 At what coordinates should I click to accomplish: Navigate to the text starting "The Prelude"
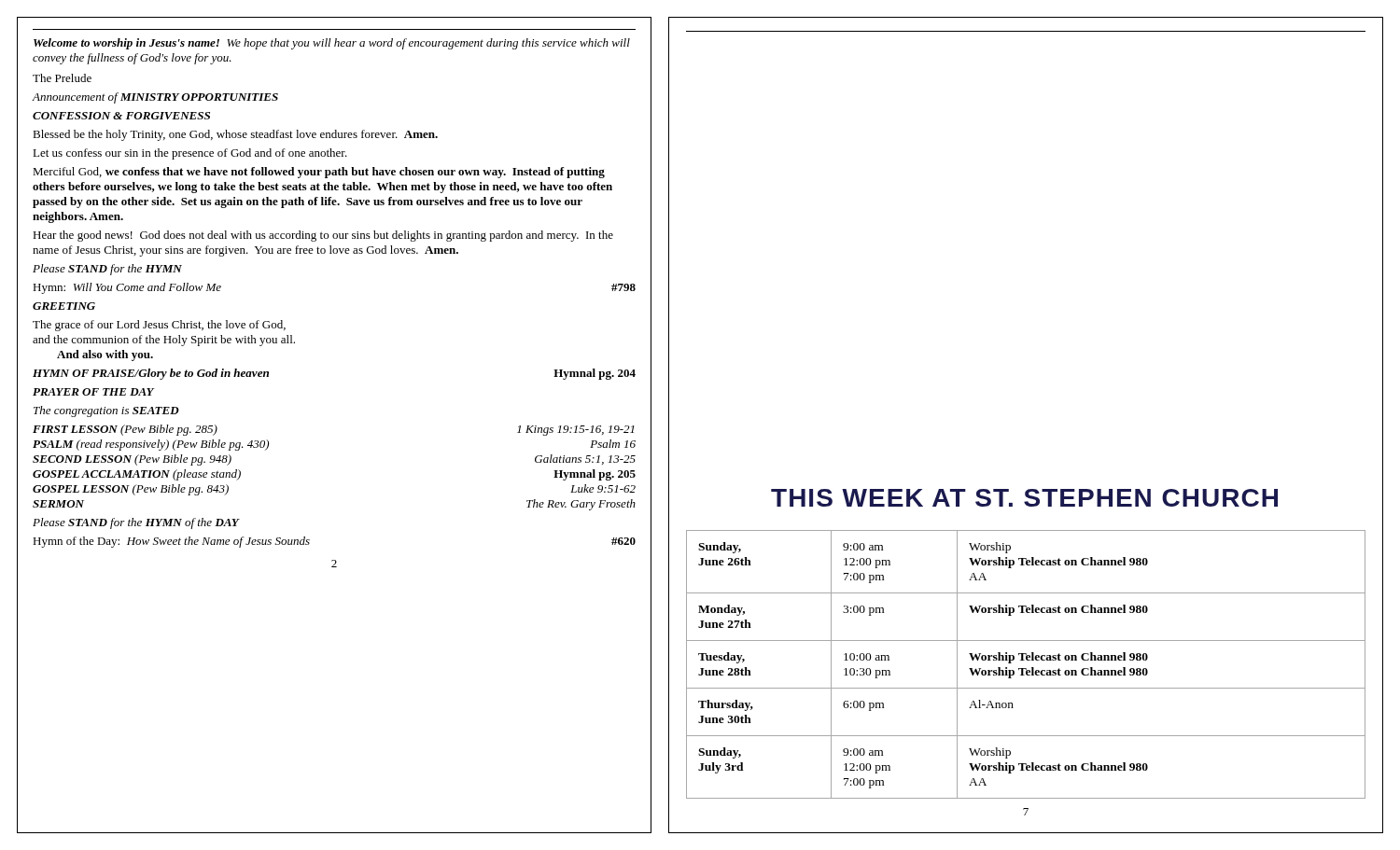pyautogui.click(x=62, y=78)
